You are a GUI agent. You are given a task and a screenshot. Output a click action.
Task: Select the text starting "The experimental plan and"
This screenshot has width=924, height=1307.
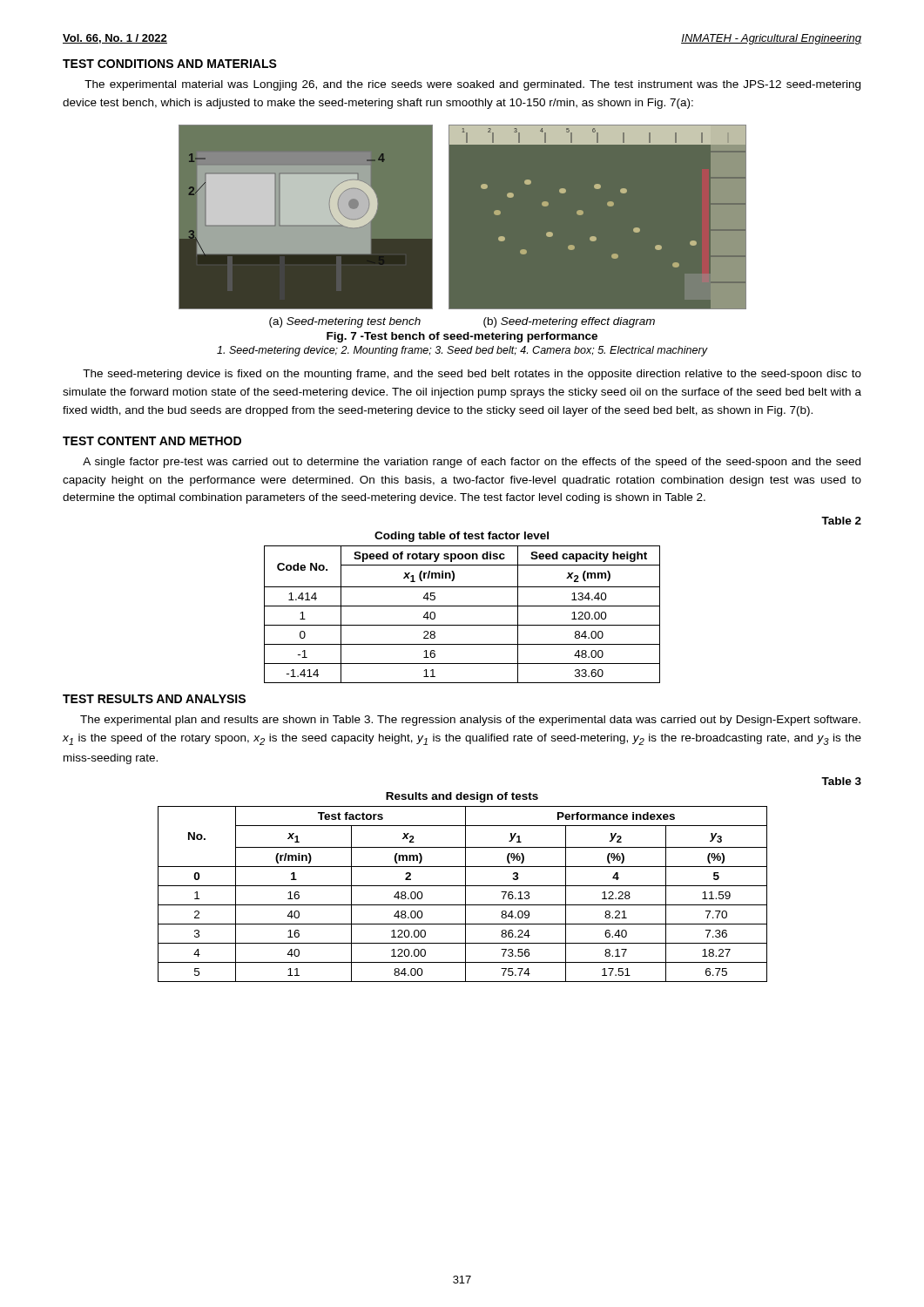pos(462,739)
